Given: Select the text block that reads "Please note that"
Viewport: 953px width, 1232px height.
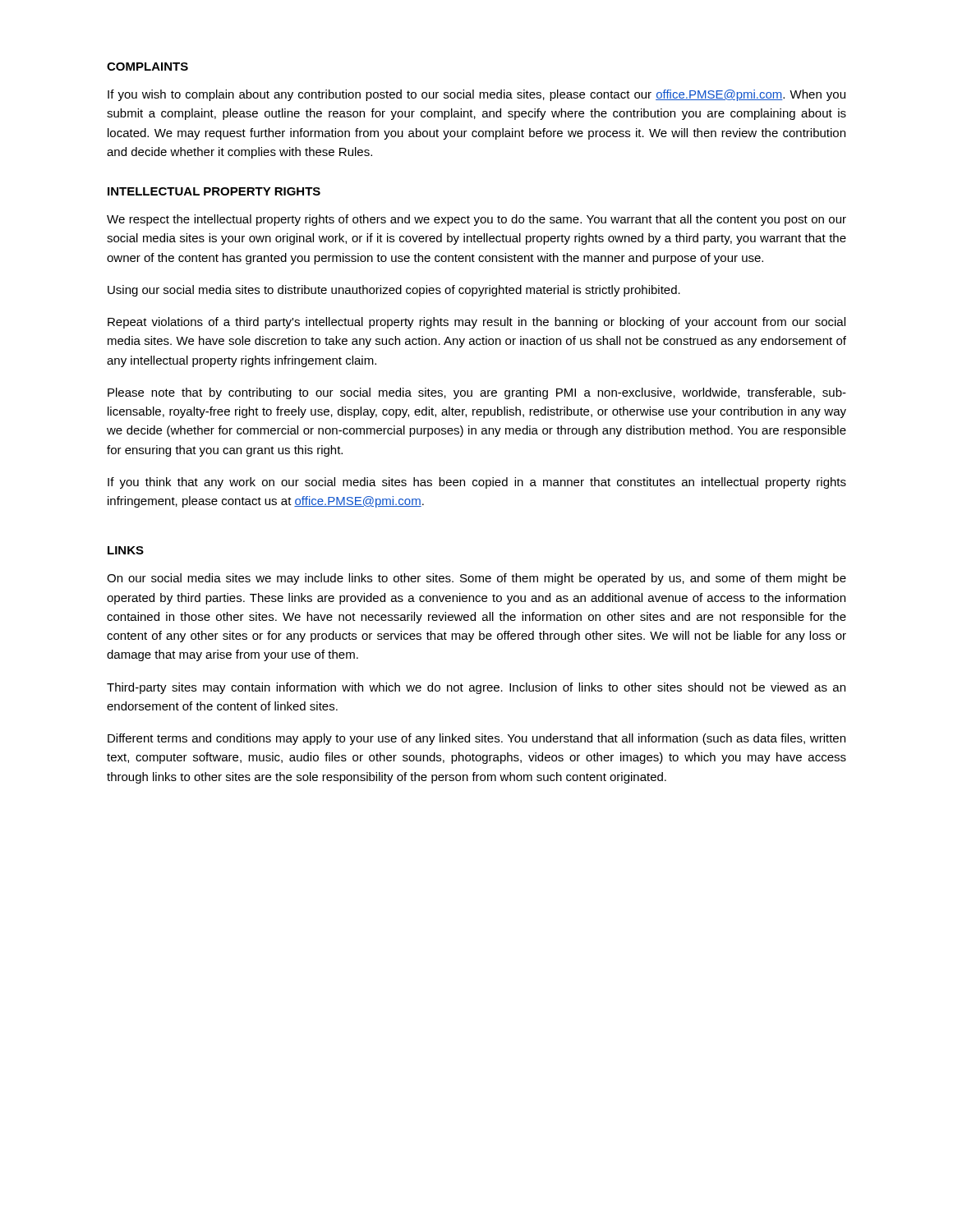Looking at the screenshot, I should tap(476, 421).
